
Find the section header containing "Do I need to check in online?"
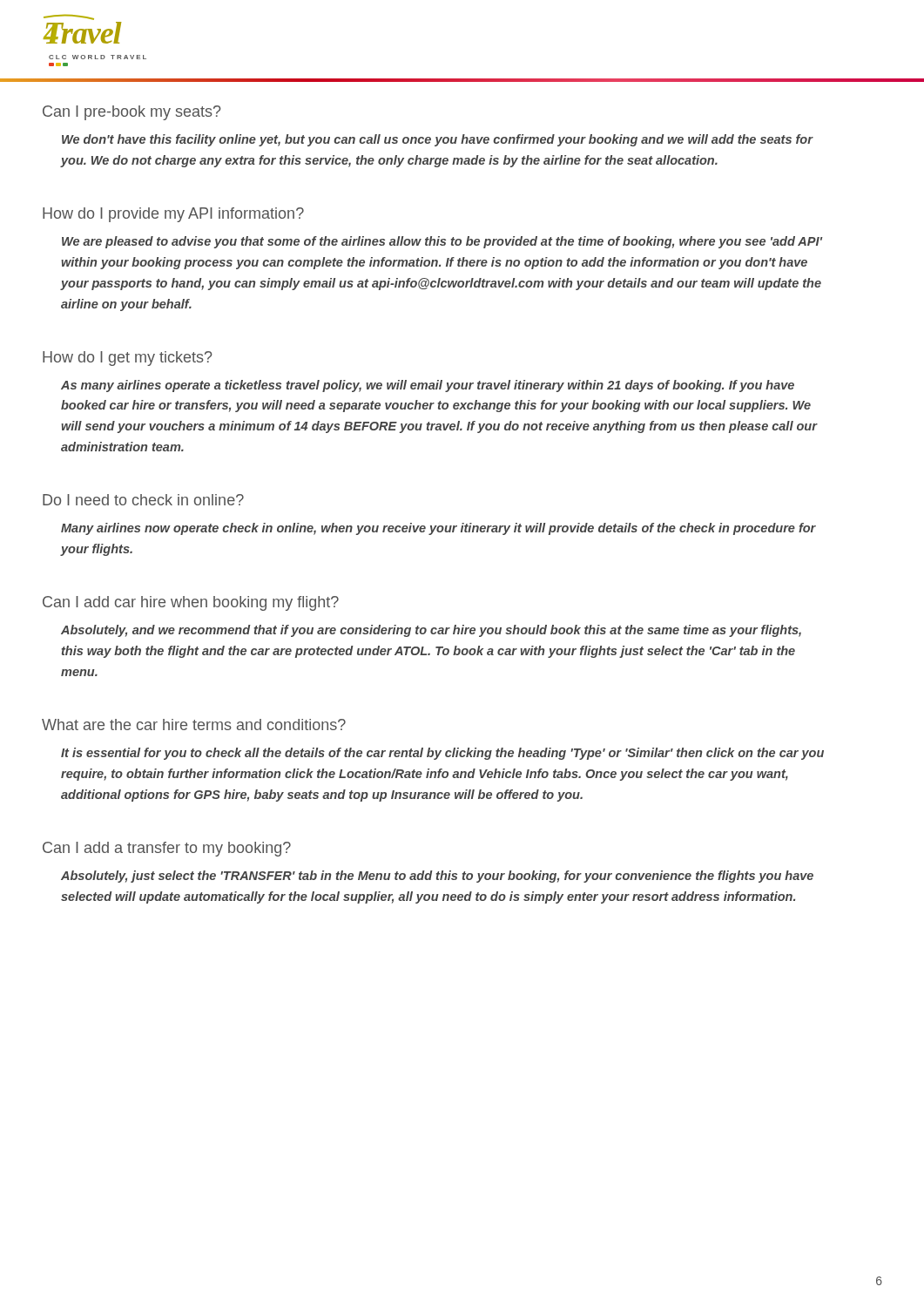pyautogui.click(x=143, y=500)
